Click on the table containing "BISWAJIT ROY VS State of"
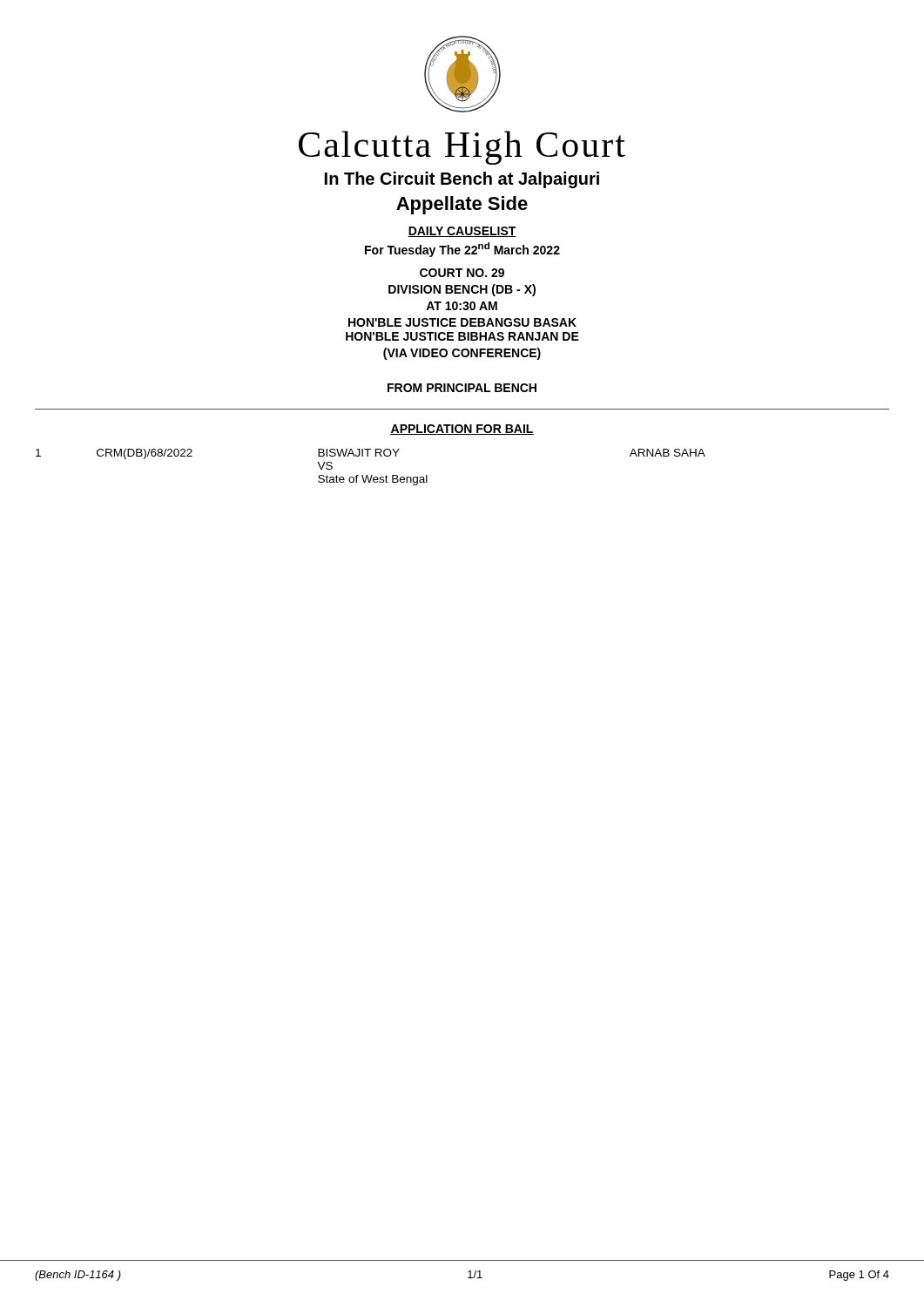 [462, 465]
